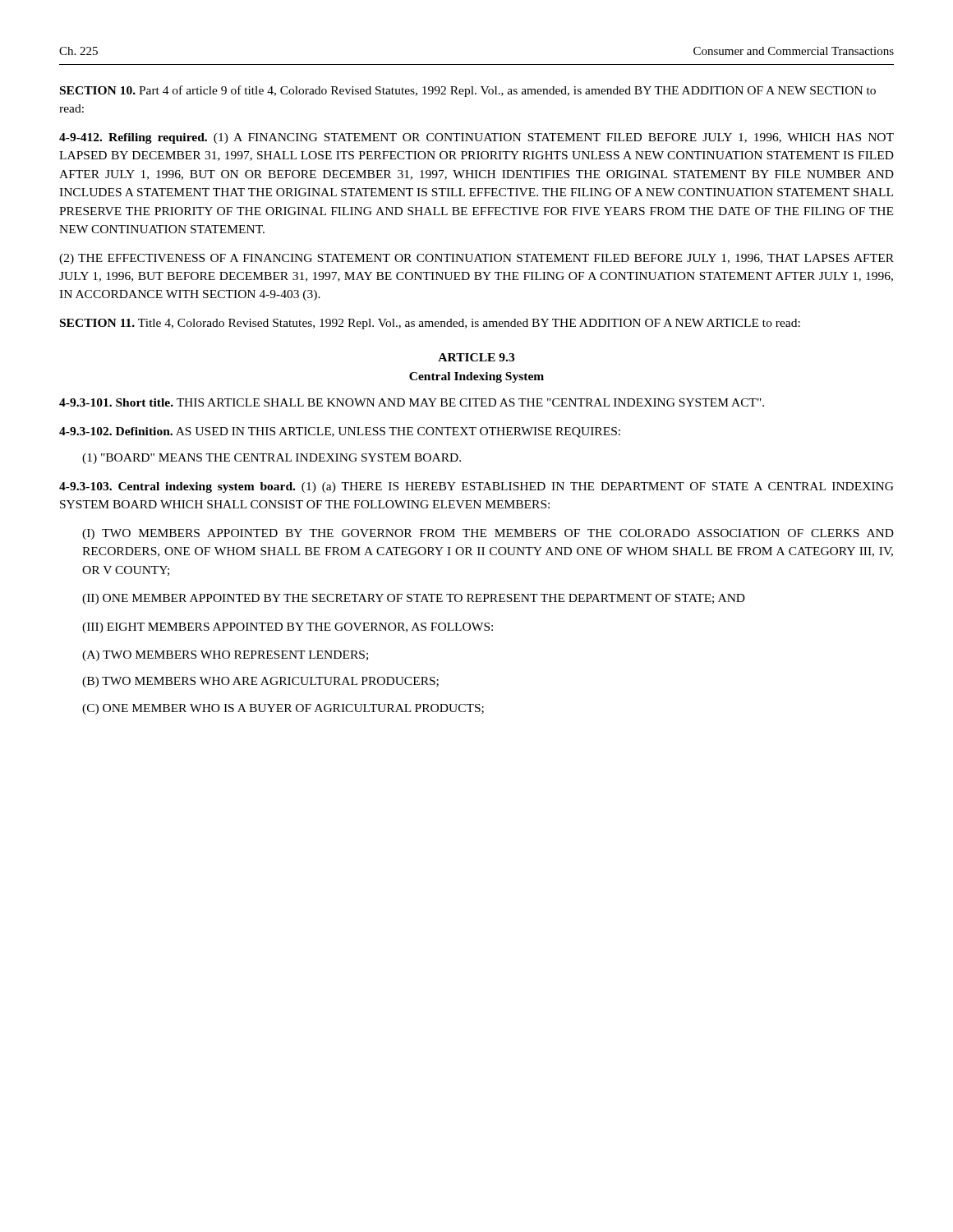The image size is (953, 1232).
Task: Select the list item that reads "(A) TWO MEMBERS WHO REPRESENT LENDERS;"
Action: [x=226, y=654]
